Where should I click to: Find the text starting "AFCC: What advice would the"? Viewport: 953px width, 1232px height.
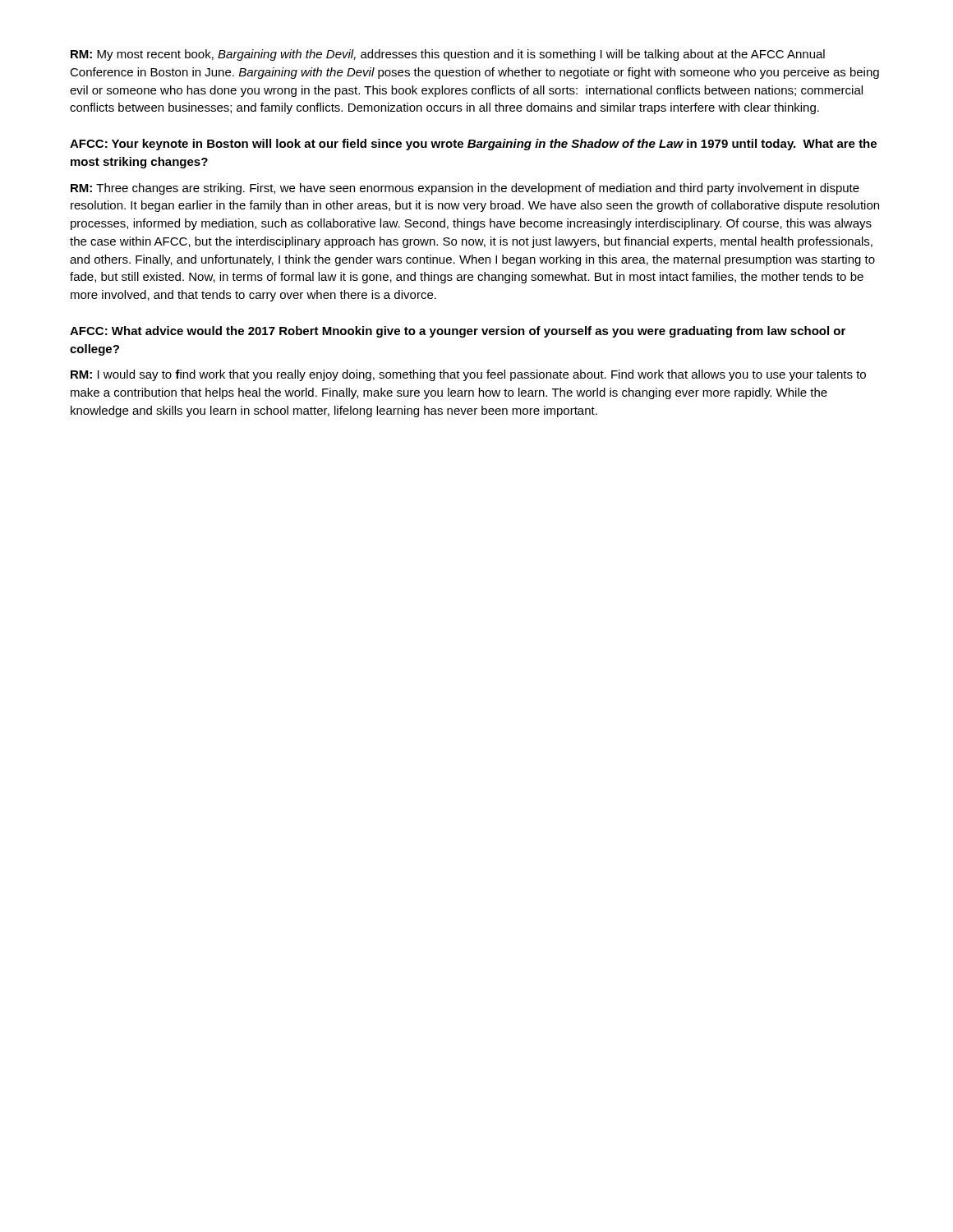458,339
